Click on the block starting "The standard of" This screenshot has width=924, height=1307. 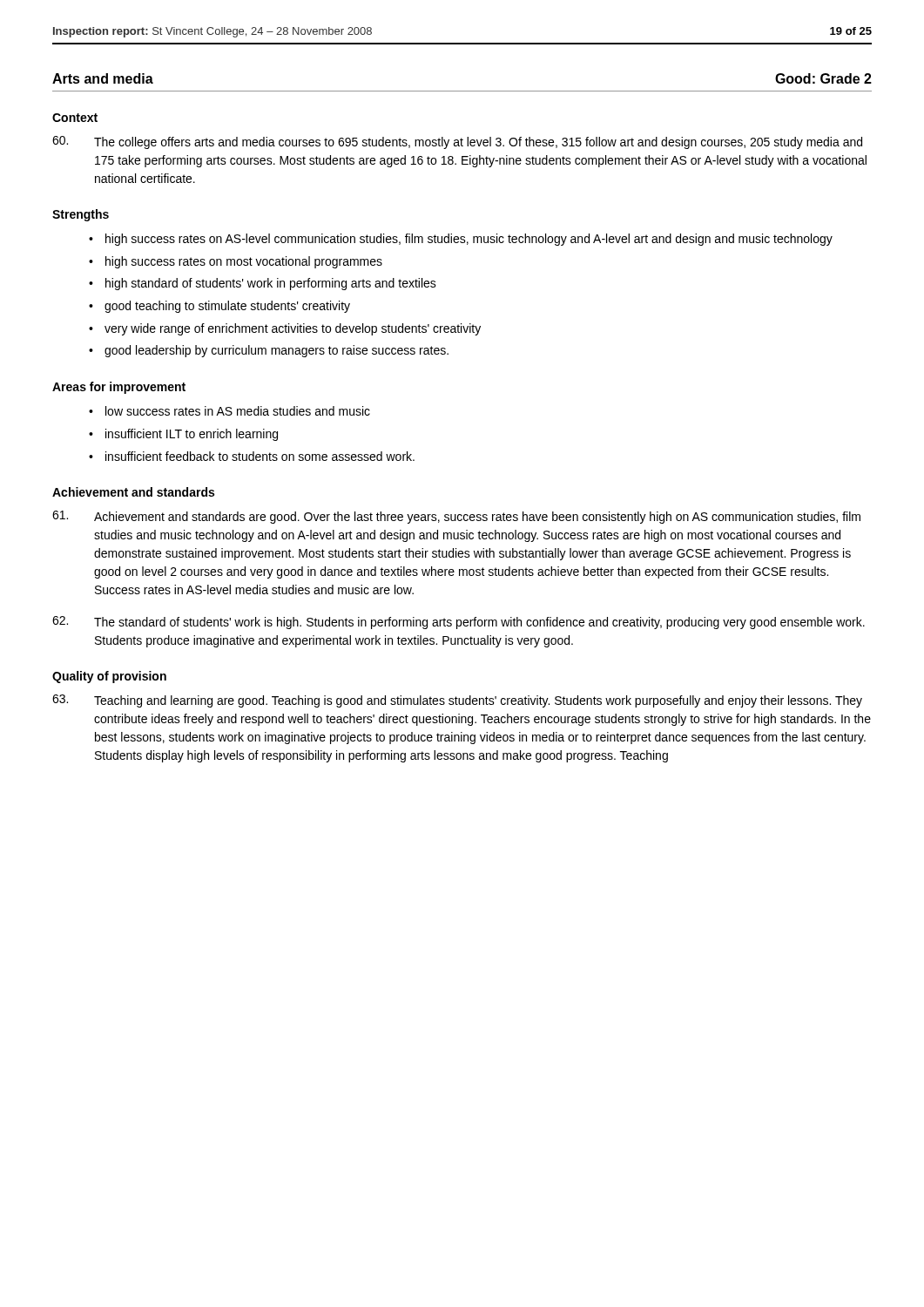(x=462, y=632)
